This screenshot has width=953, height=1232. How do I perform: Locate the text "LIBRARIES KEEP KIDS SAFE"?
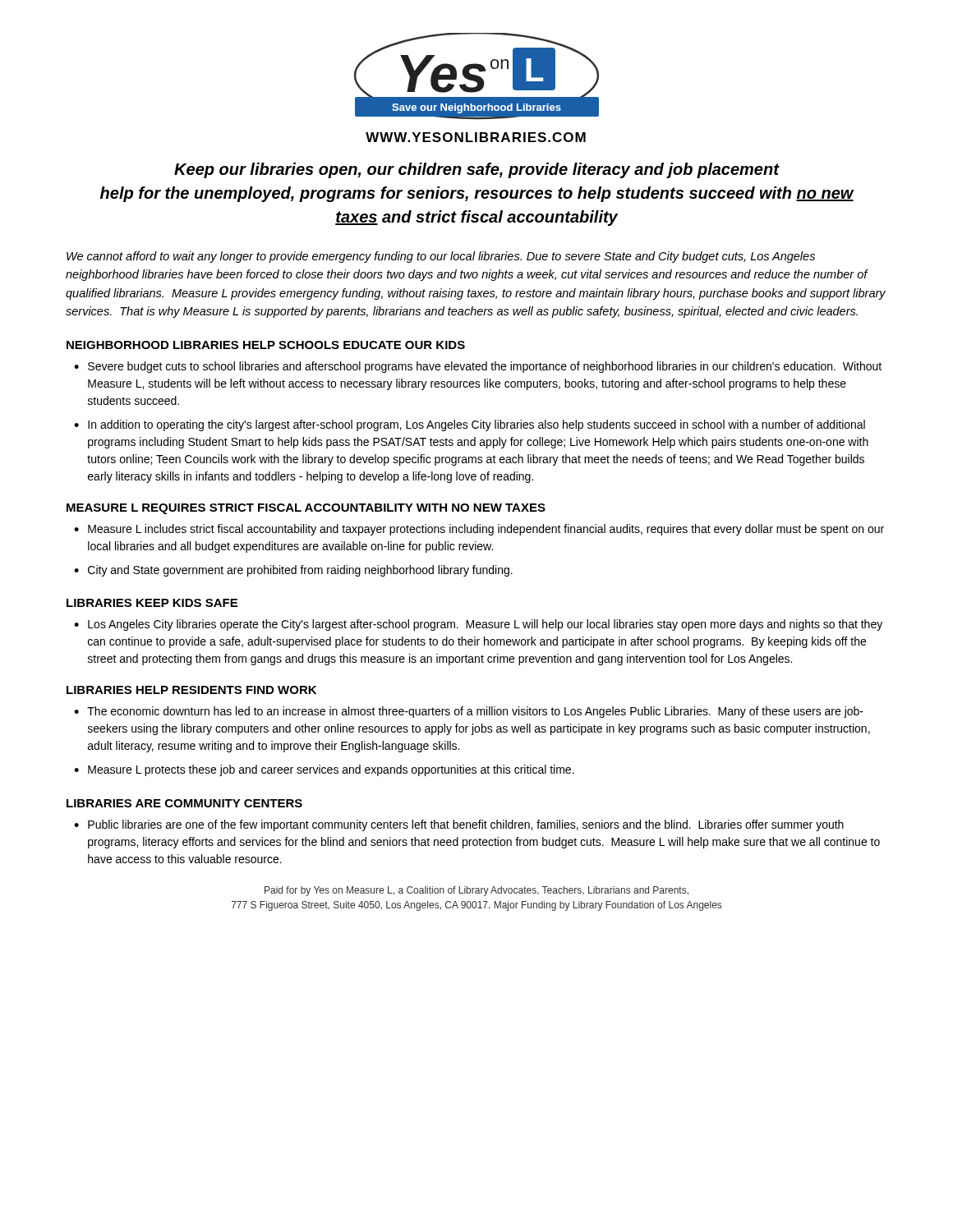(x=152, y=603)
